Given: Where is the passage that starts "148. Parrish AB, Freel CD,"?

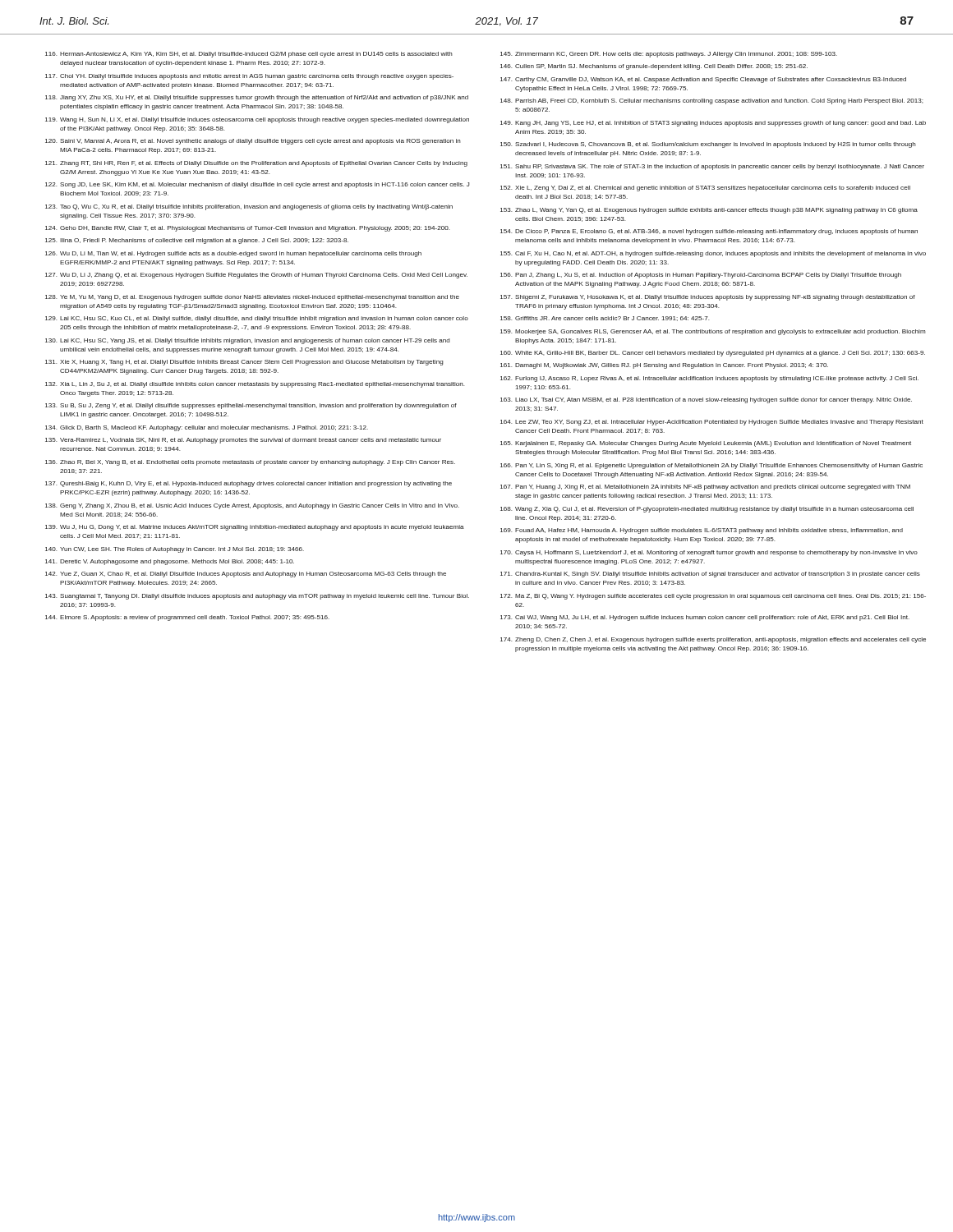Looking at the screenshot, I should click(x=711, y=105).
